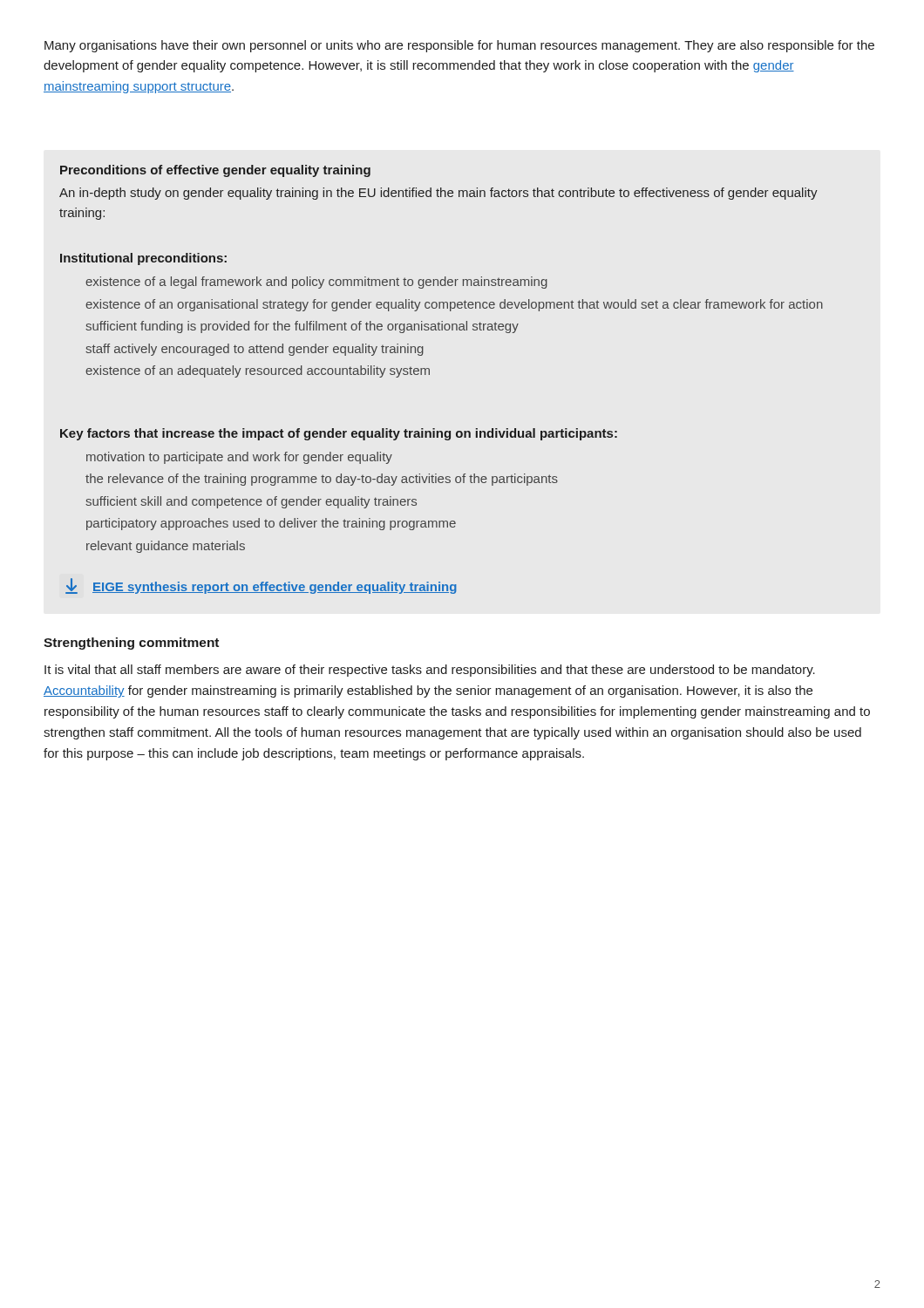Find the text block that reads "Many organisations have their own personnel"
The image size is (924, 1308).
459,65
